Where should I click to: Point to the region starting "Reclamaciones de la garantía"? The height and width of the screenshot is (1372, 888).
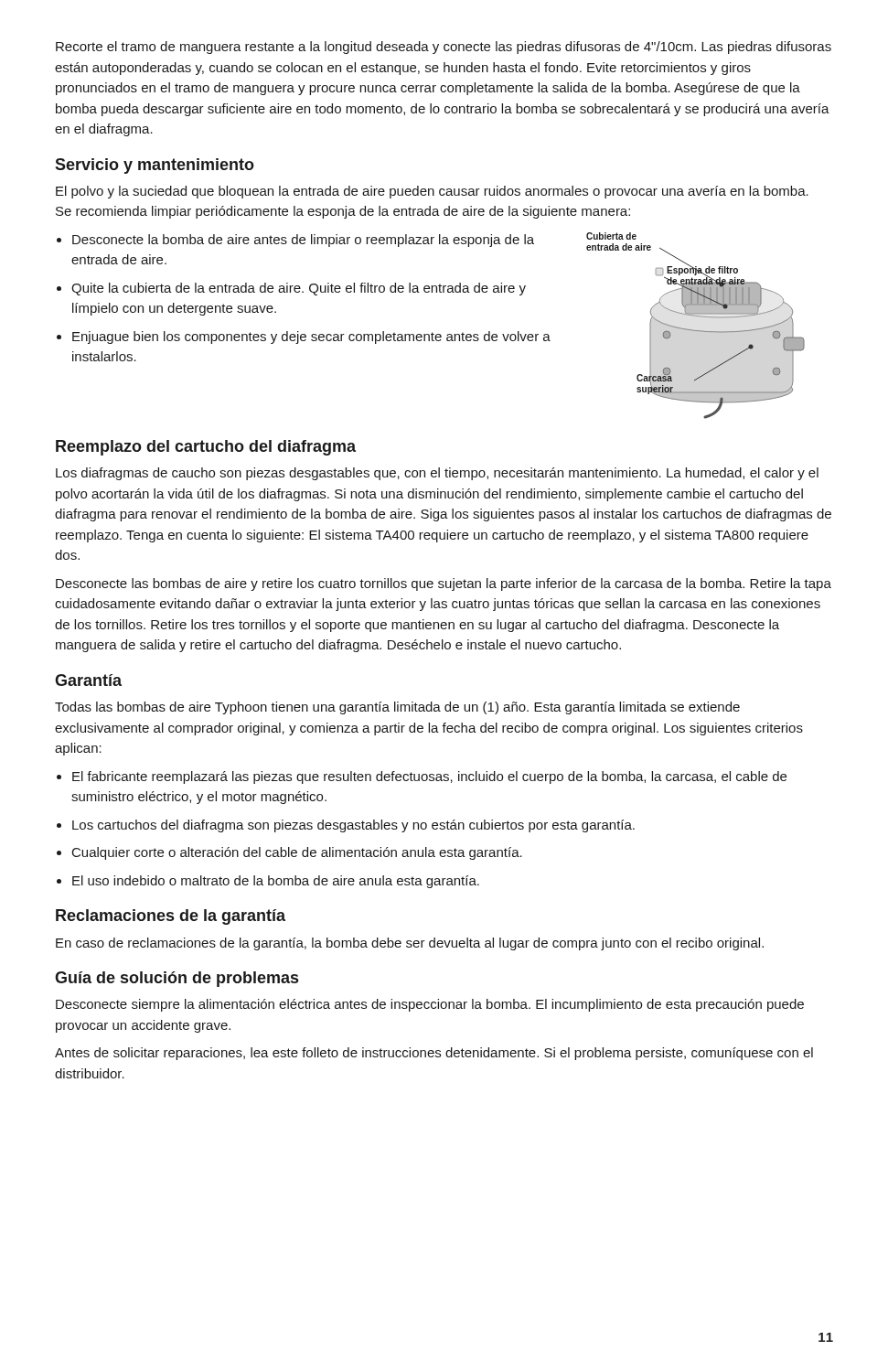pyautogui.click(x=170, y=916)
